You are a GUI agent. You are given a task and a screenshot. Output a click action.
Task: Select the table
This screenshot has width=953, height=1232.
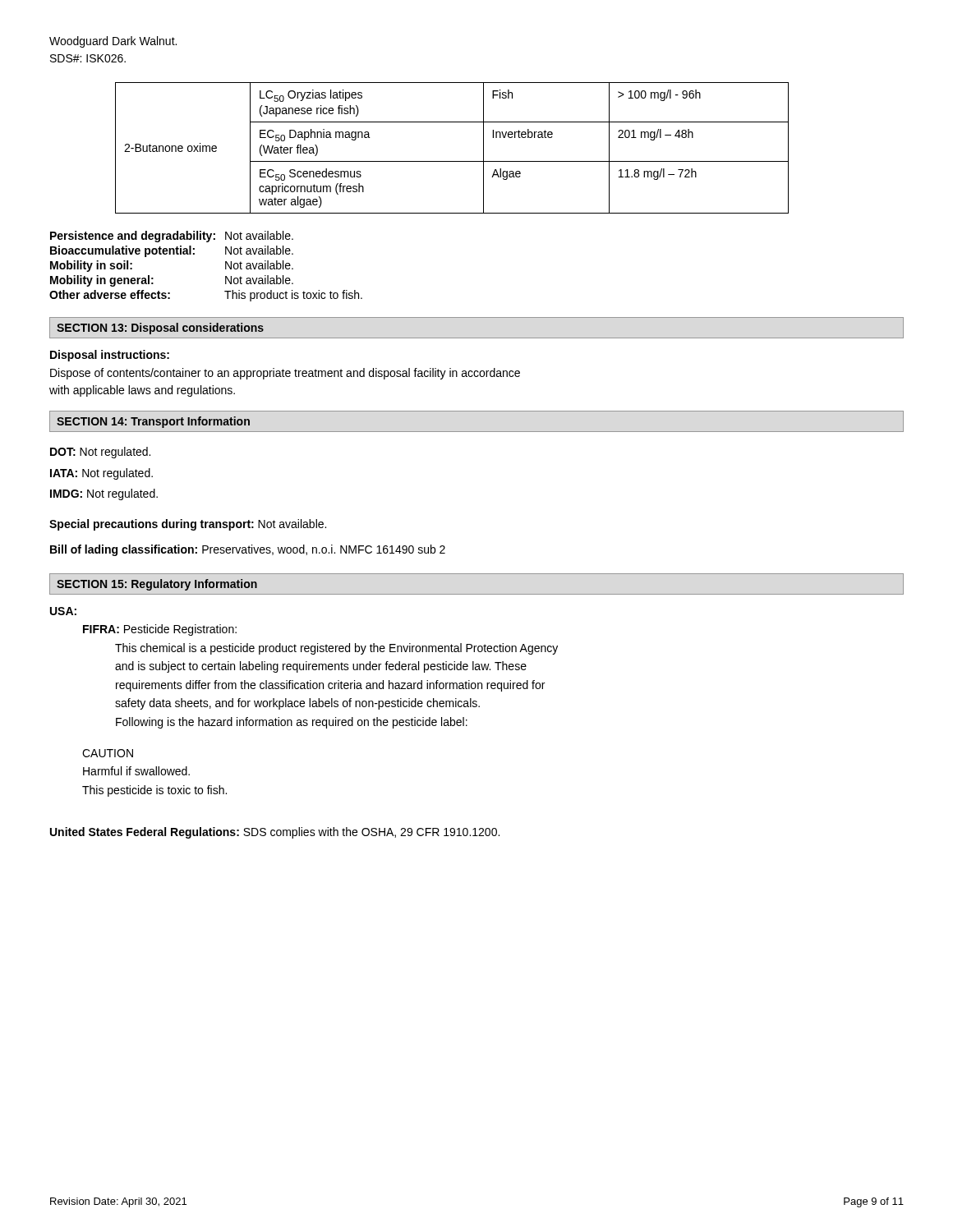tap(476, 148)
